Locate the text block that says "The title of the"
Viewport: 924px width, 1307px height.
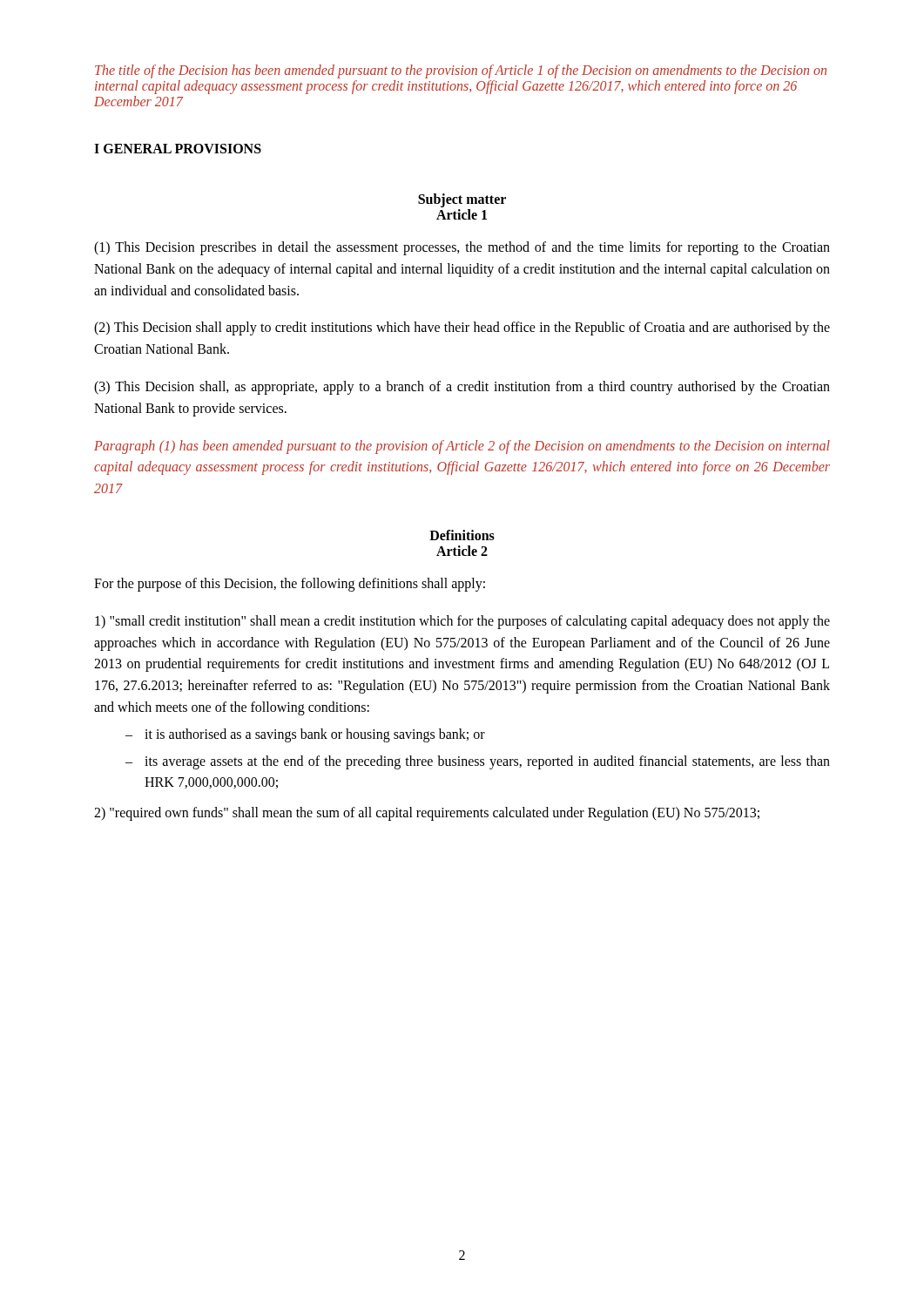click(x=461, y=86)
